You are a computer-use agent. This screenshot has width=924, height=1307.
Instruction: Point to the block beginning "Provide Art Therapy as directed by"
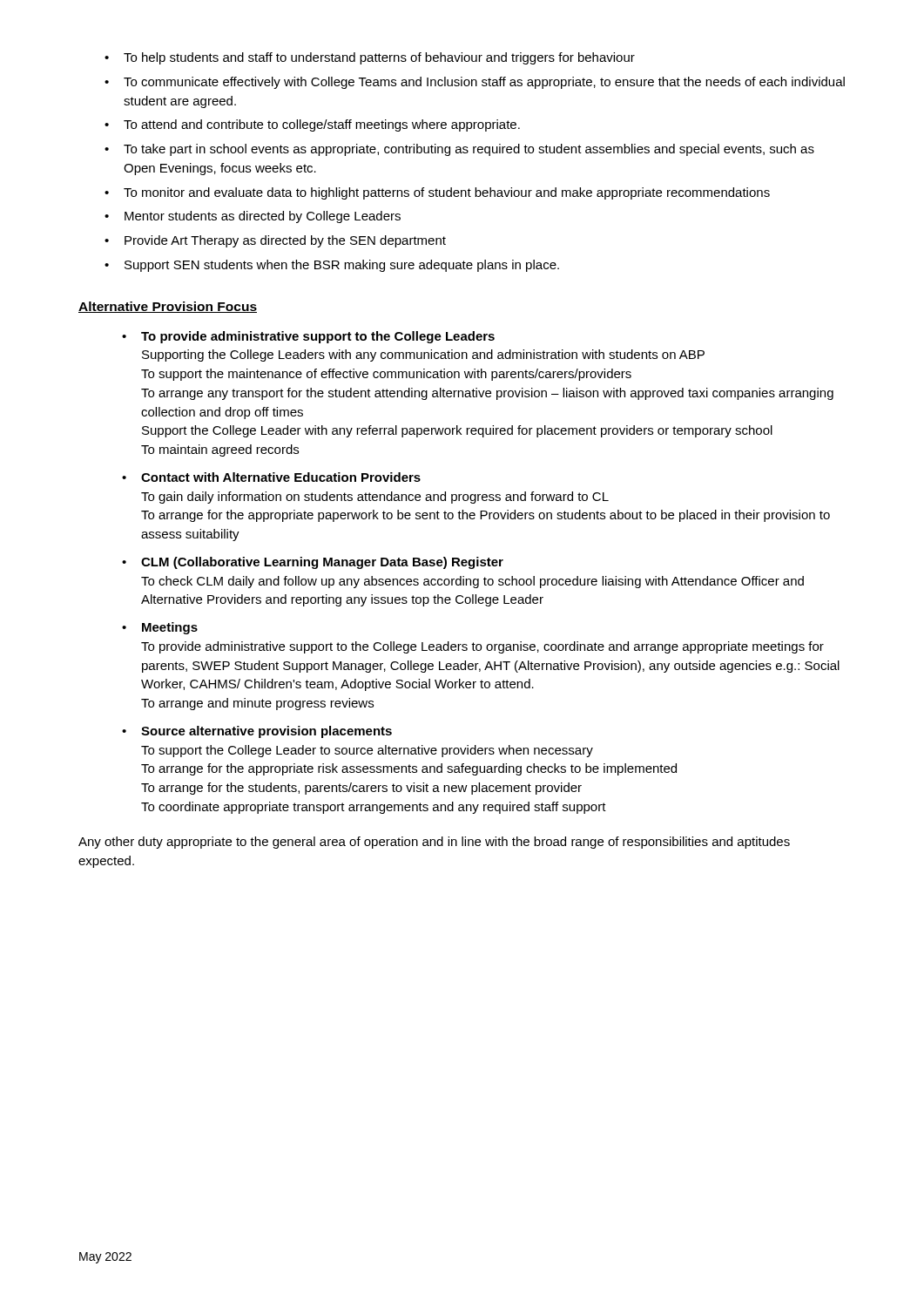[x=275, y=241]
